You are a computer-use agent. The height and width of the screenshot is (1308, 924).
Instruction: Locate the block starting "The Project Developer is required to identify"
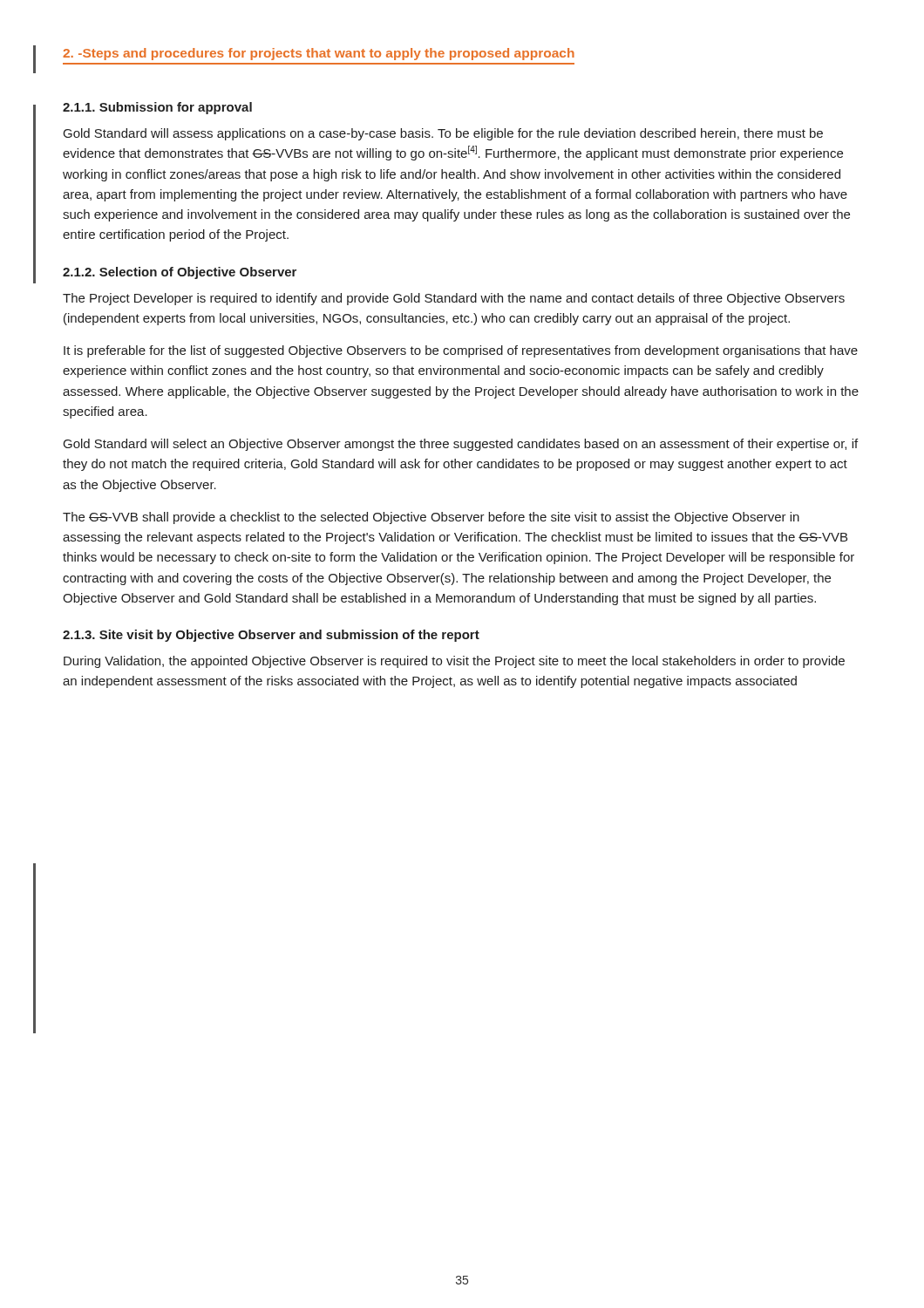[x=454, y=308]
